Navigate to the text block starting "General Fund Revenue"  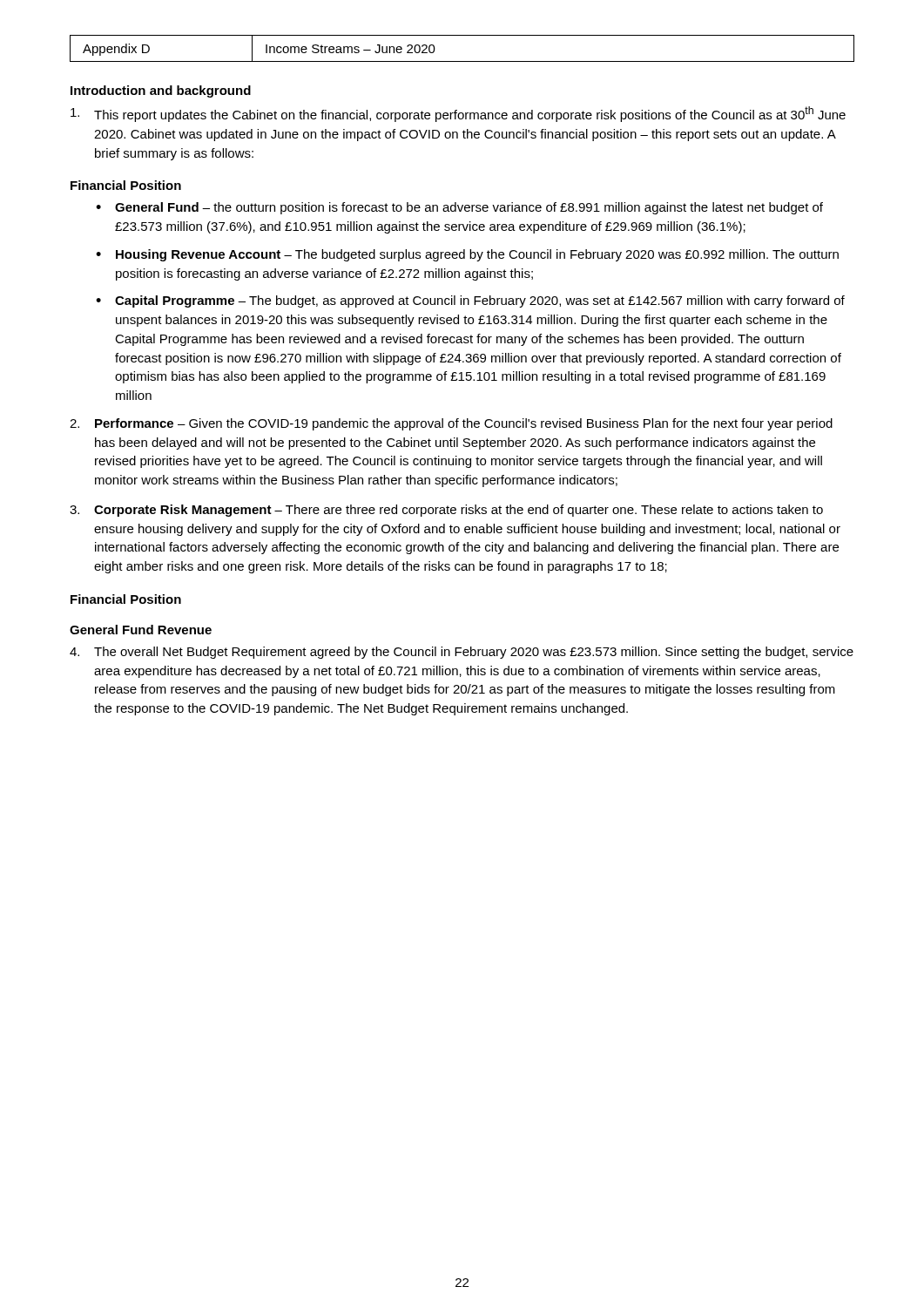141,629
